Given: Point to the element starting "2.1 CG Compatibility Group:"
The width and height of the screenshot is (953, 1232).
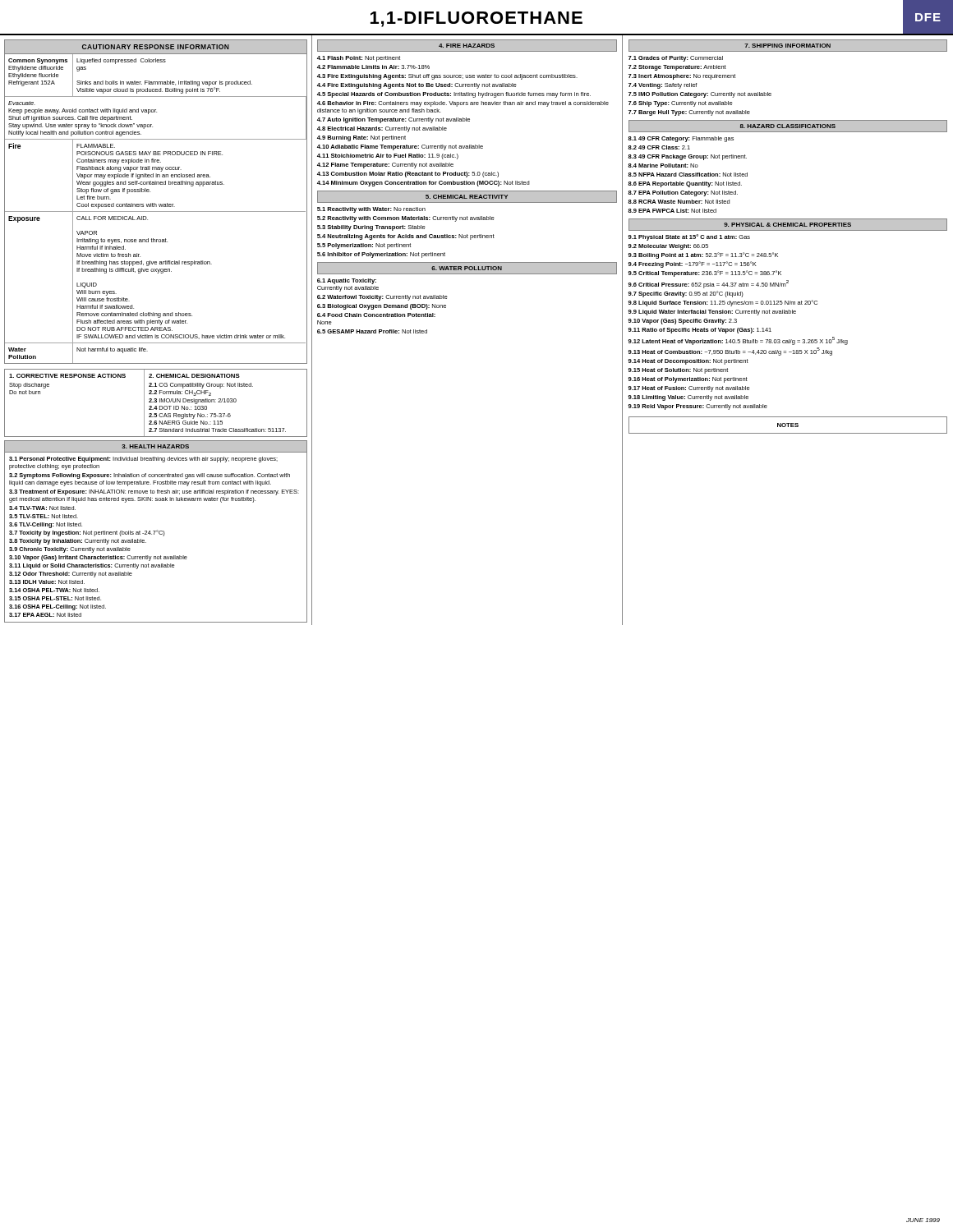Looking at the screenshot, I should pos(201,385).
